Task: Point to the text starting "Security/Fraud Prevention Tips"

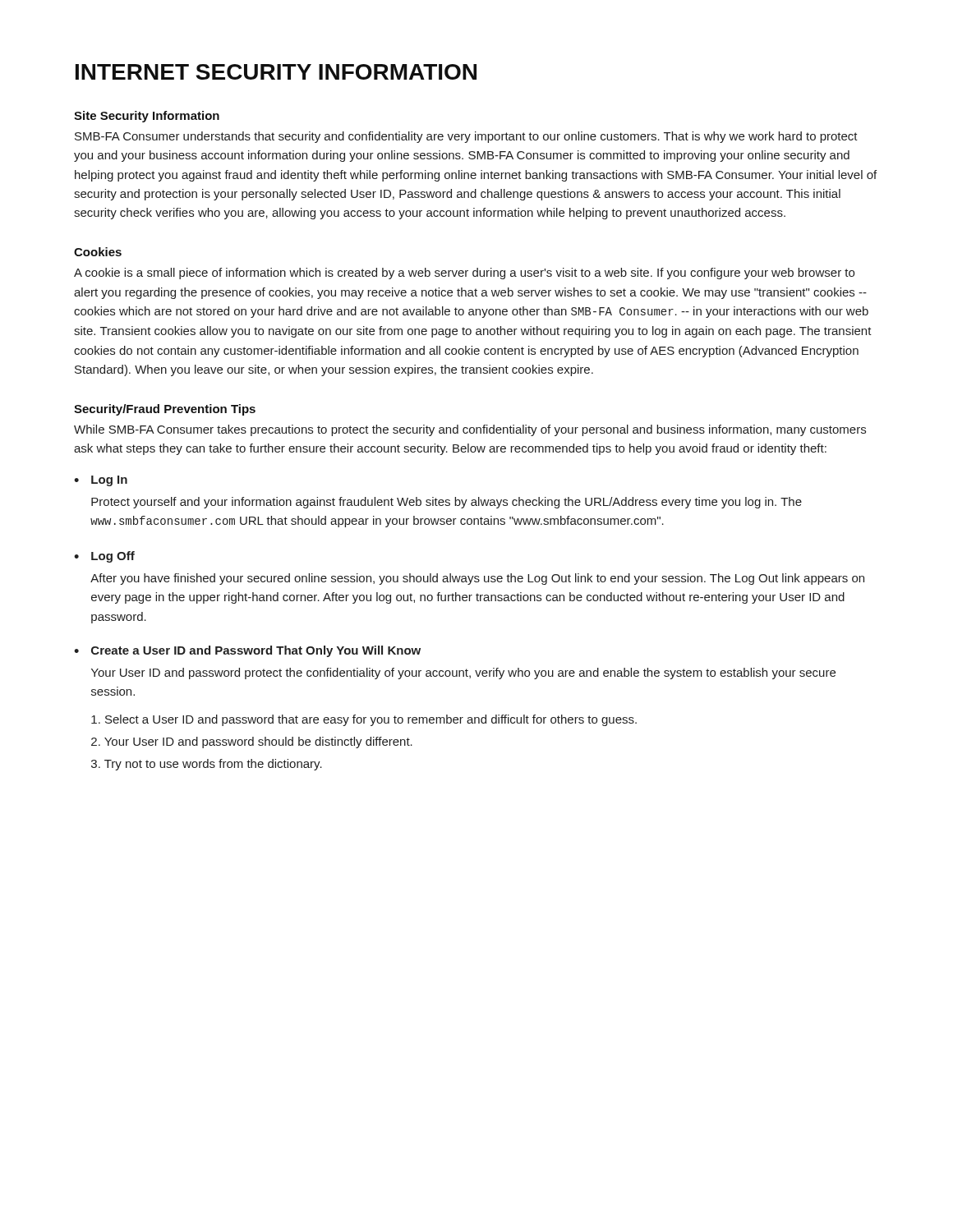Action: point(165,409)
